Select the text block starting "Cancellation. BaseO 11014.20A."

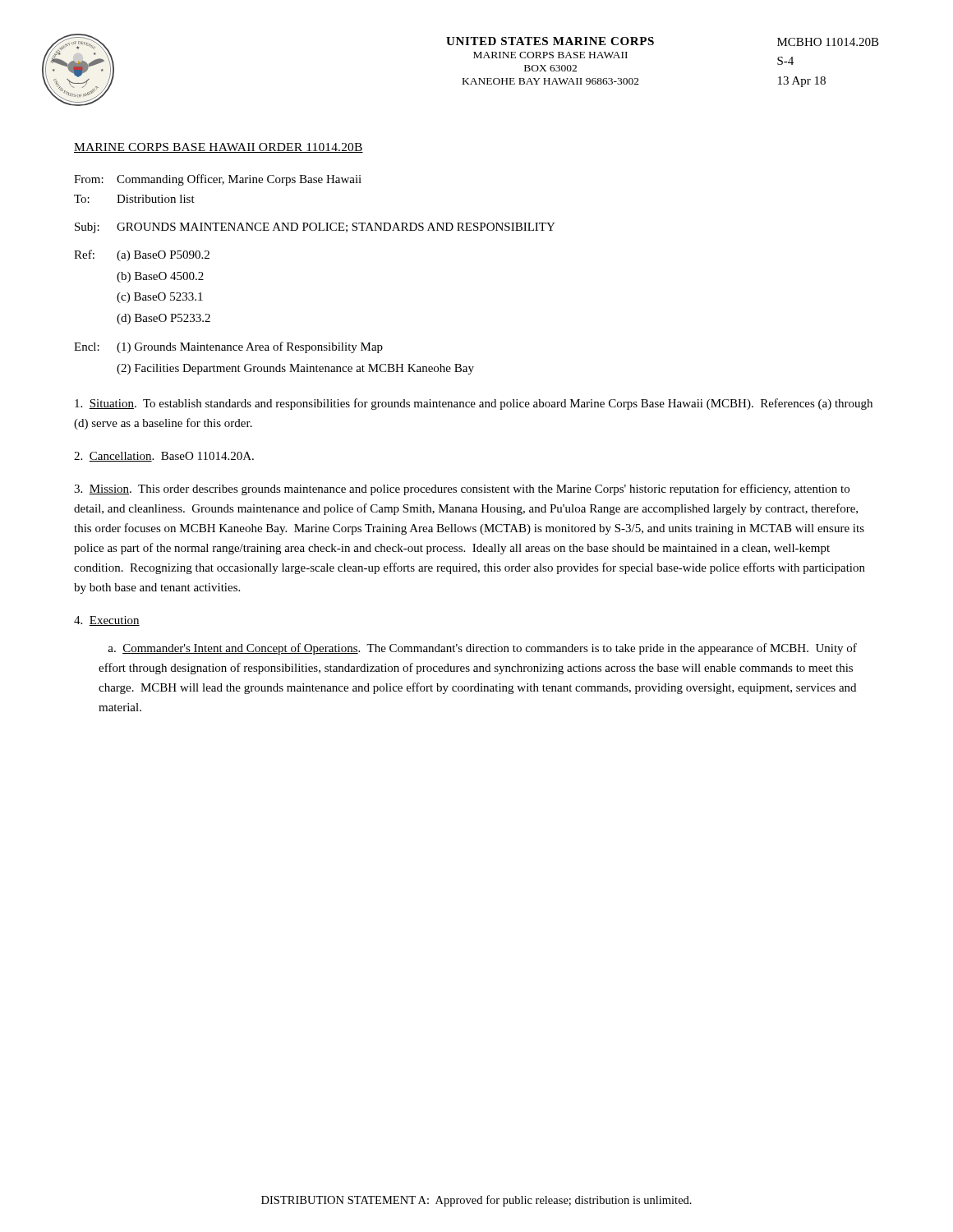pyautogui.click(x=164, y=456)
